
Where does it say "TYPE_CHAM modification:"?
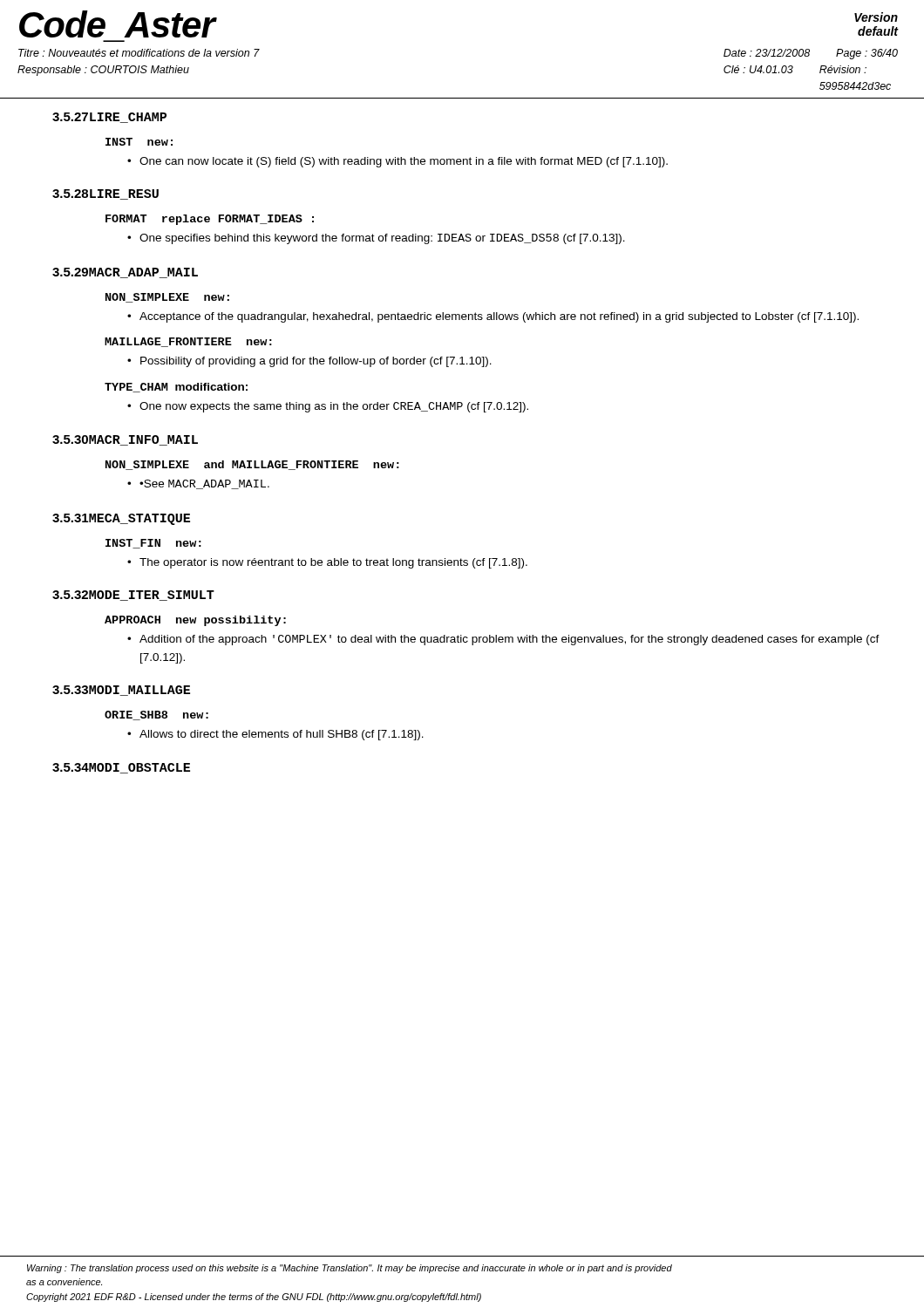(x=177, y=387)
